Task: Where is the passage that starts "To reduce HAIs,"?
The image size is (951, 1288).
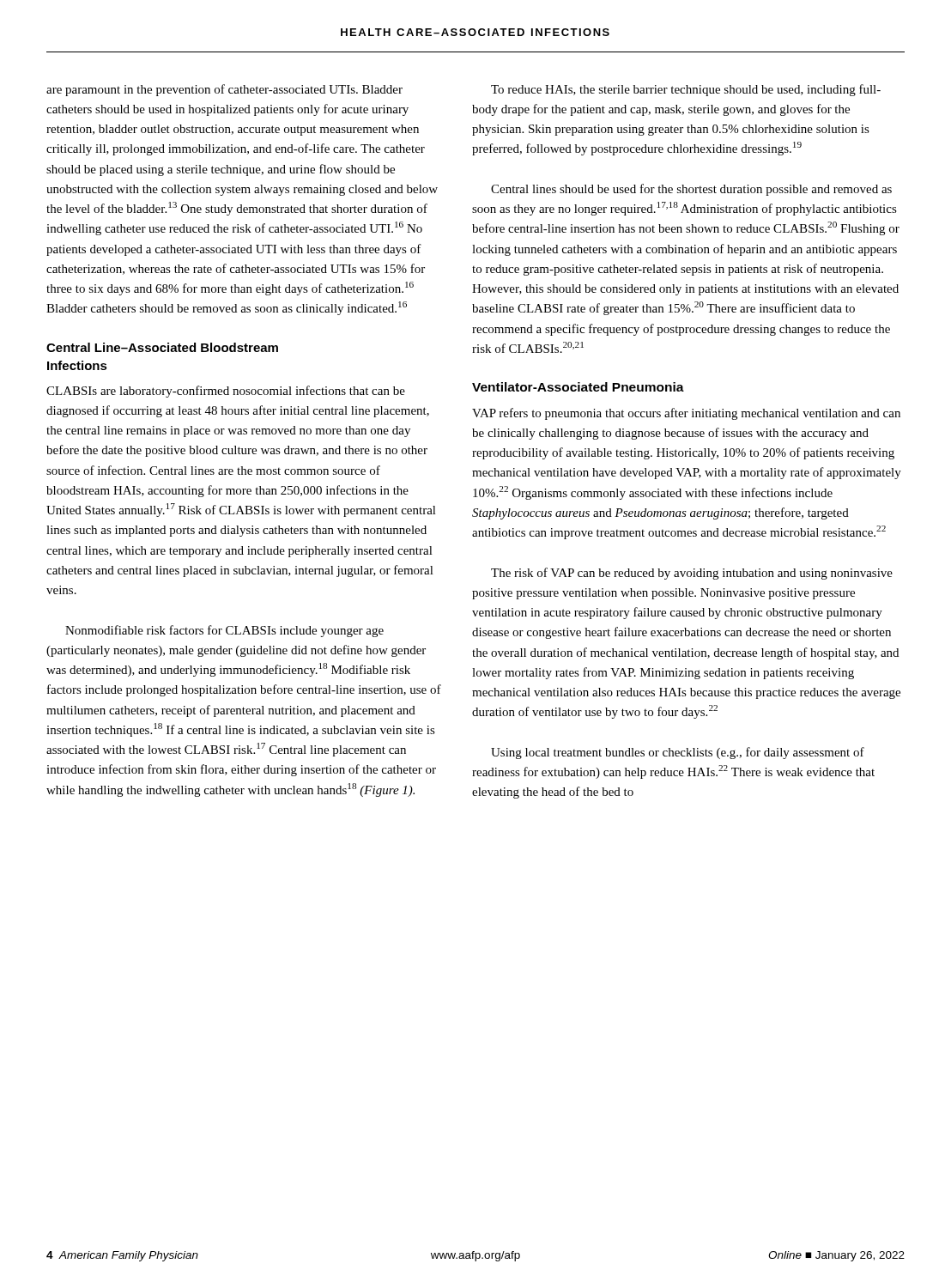Action: [688, 219]
